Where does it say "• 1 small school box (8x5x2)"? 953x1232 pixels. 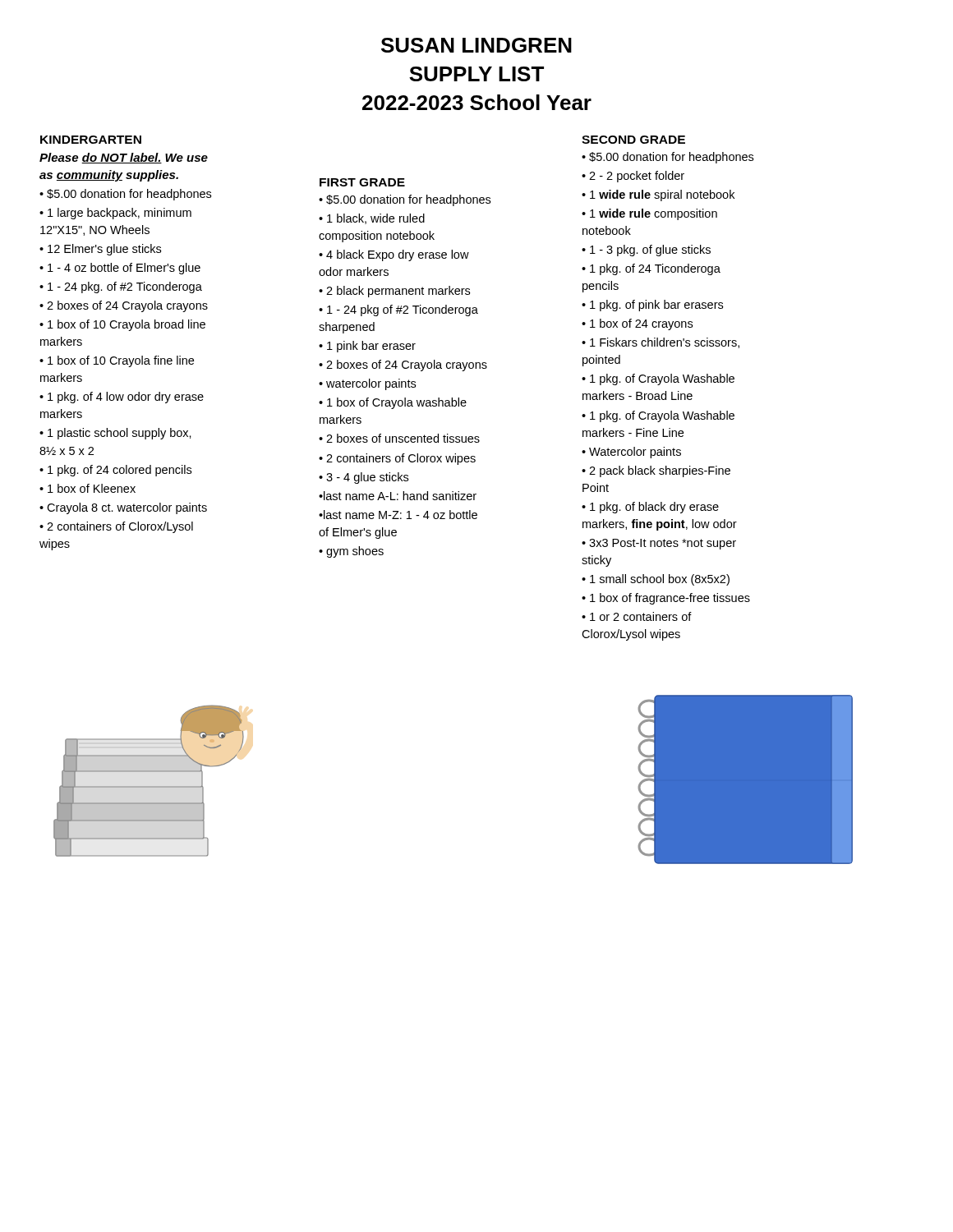(656, 579)
